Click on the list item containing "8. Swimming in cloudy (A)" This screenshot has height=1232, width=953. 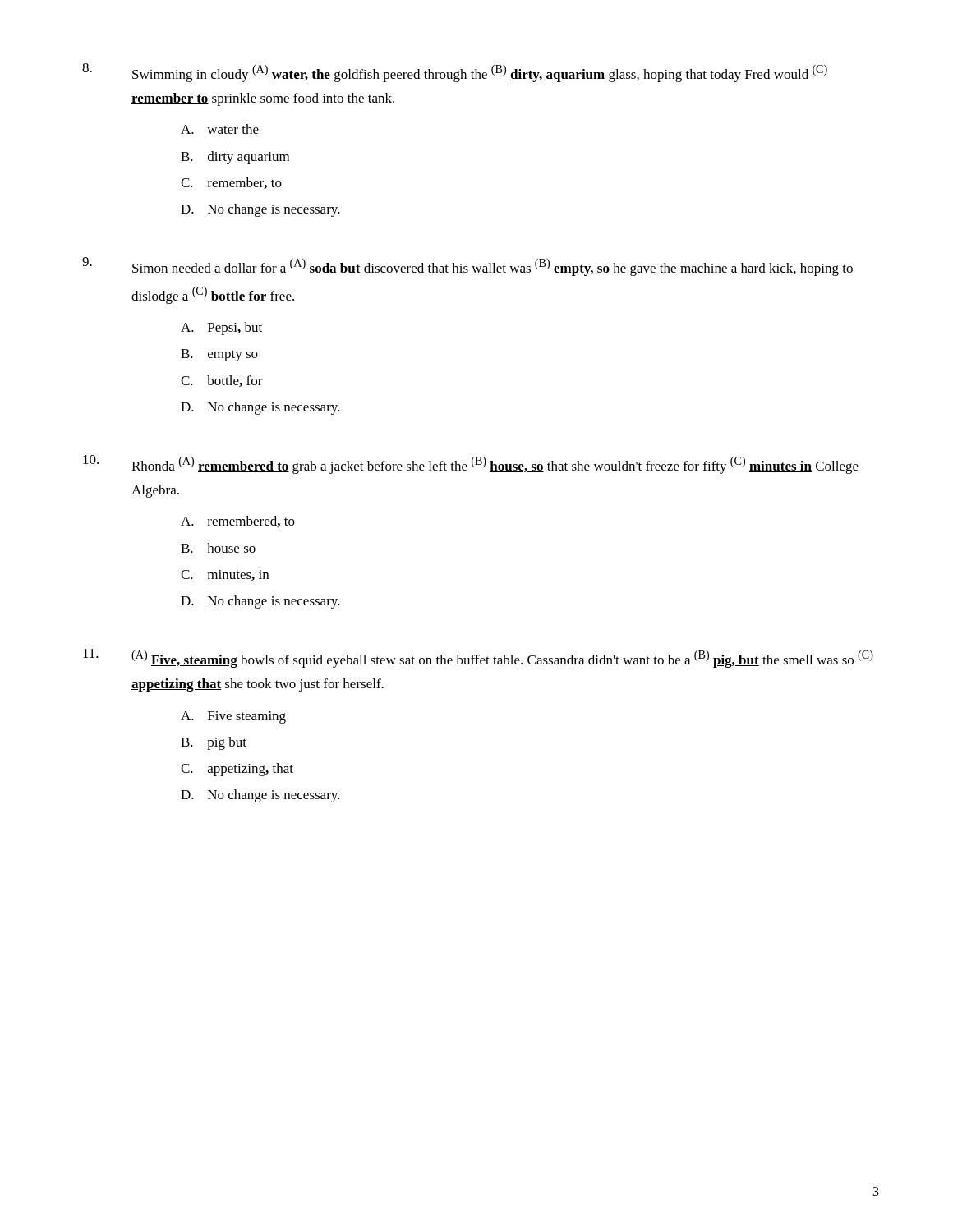[455, 73]
